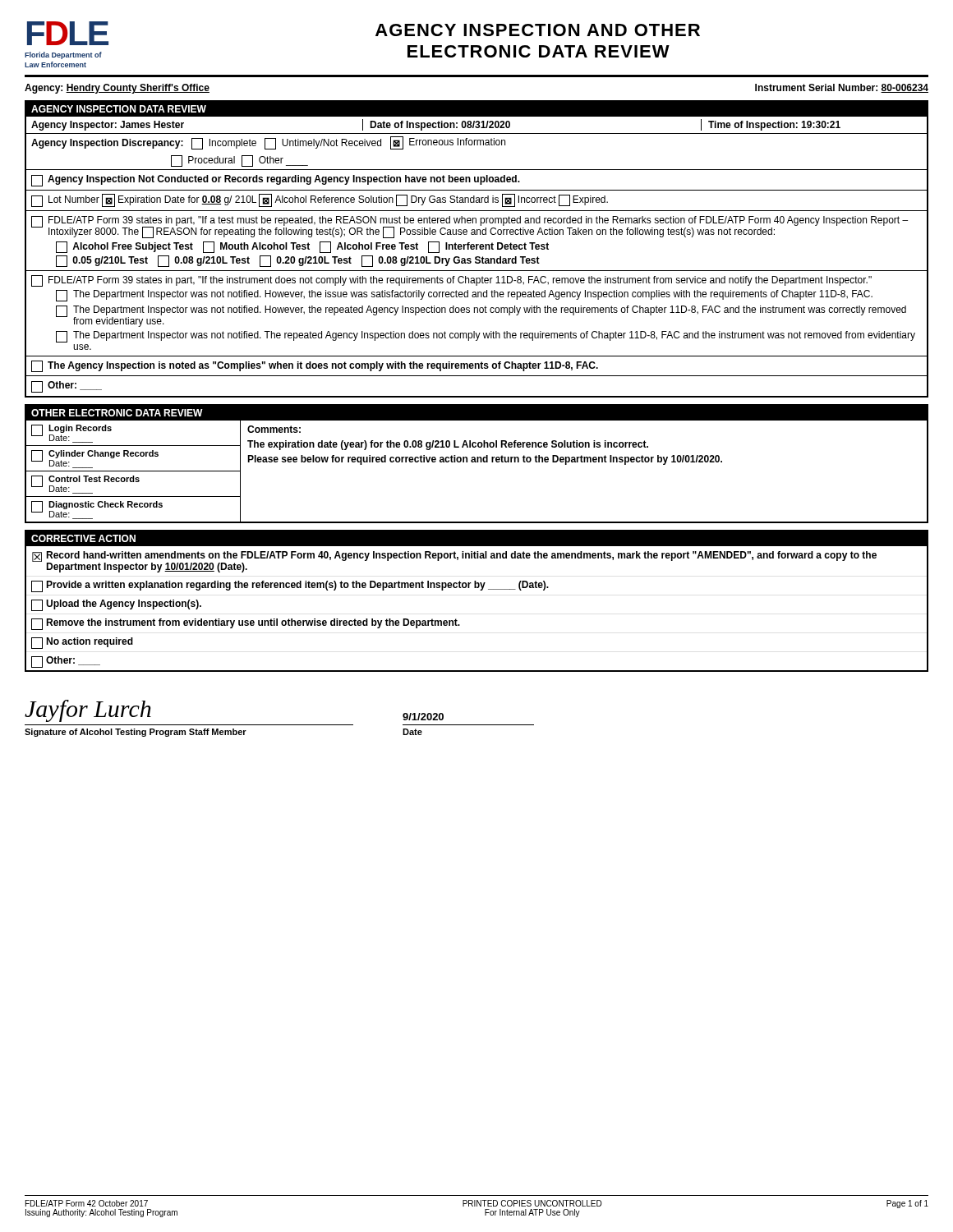Select the title containing "AGENCY INSPECTION AND OTHER ELECTRONIC DATA REVIEW"
The width and height of the screenshot is (953, 1232).
click(x=538, y=41)
